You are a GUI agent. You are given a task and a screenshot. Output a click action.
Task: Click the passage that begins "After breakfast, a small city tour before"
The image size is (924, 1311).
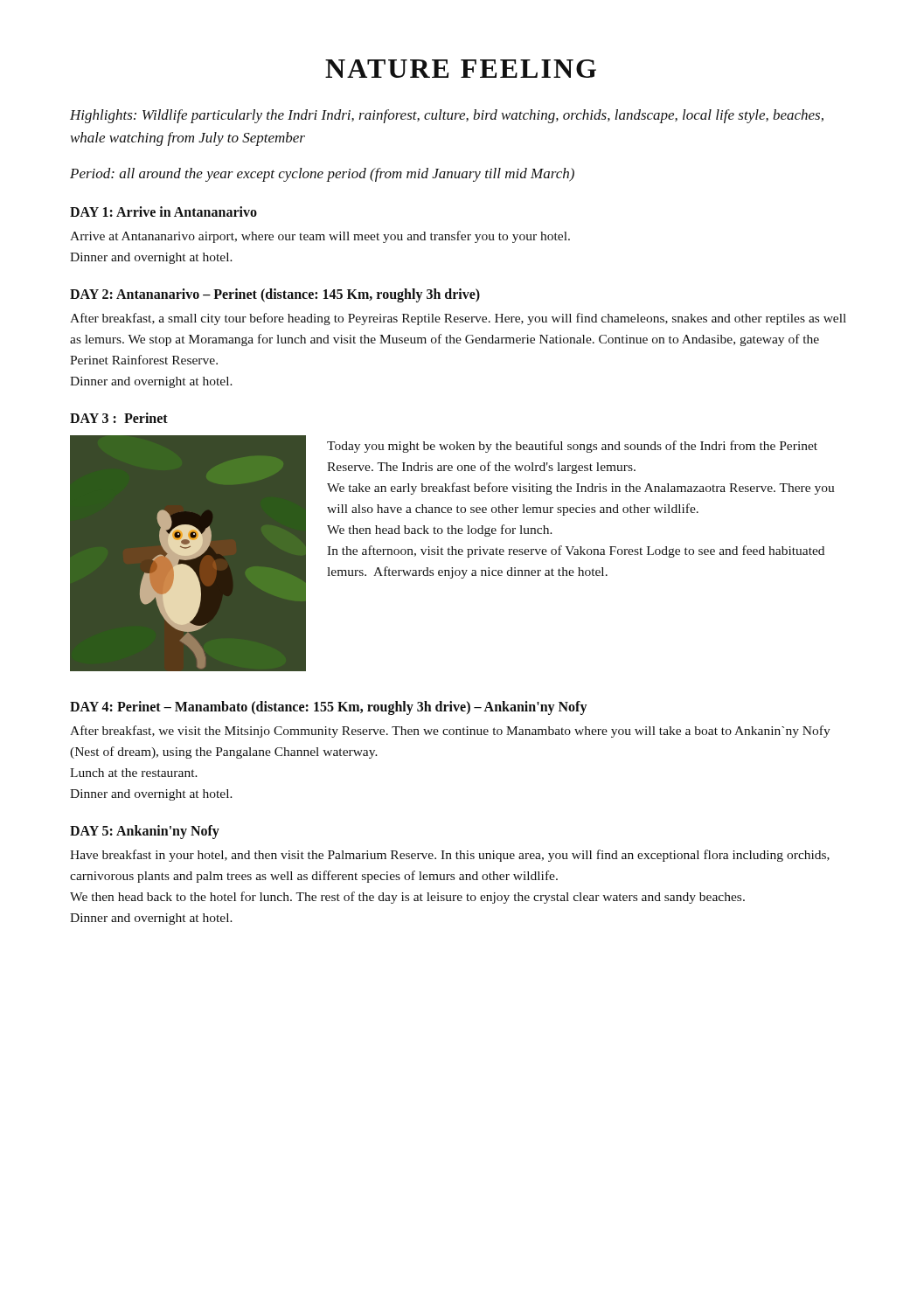(458, 349)
